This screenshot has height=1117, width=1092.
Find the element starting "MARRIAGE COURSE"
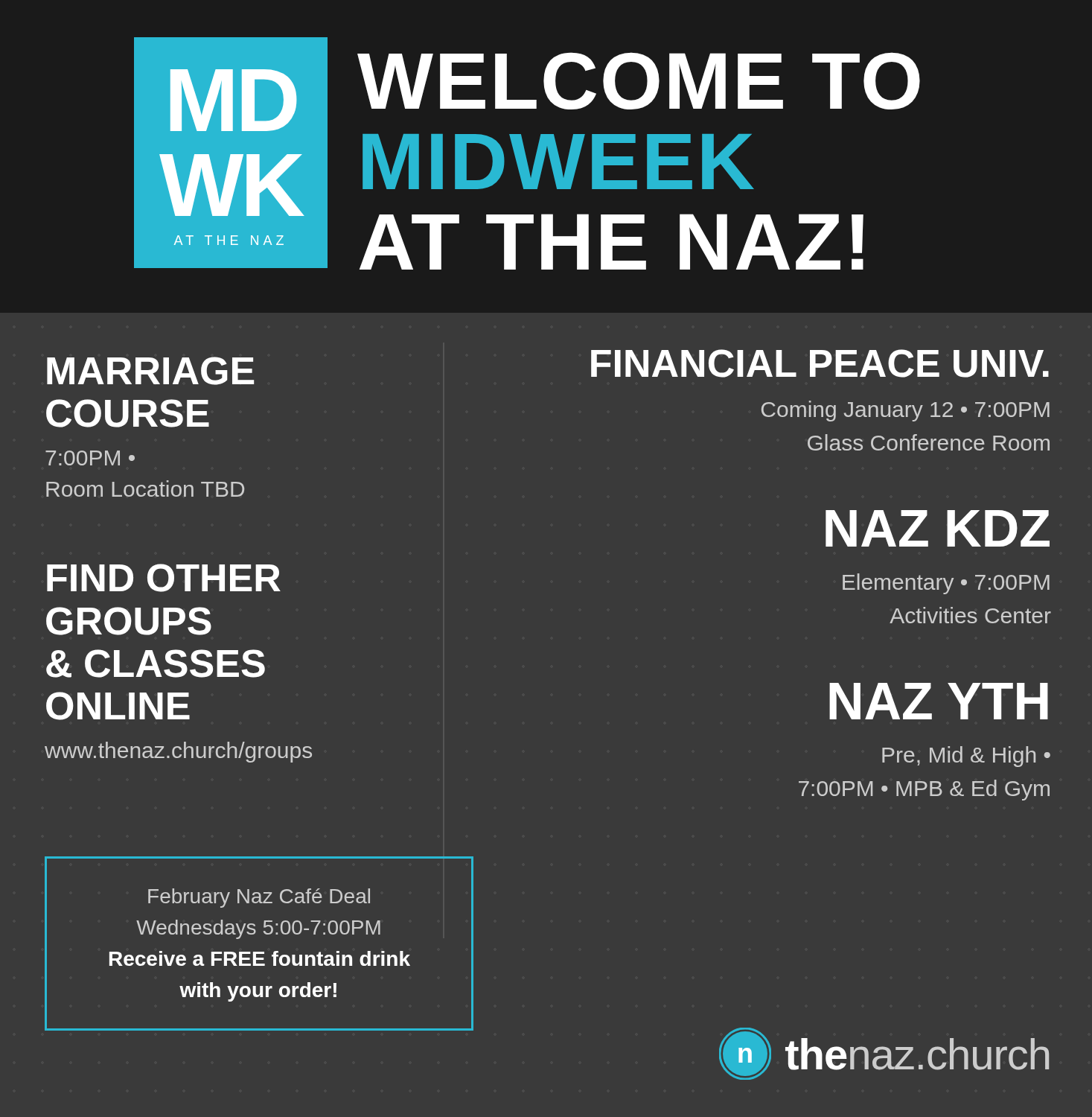click(x=150, y=393)
